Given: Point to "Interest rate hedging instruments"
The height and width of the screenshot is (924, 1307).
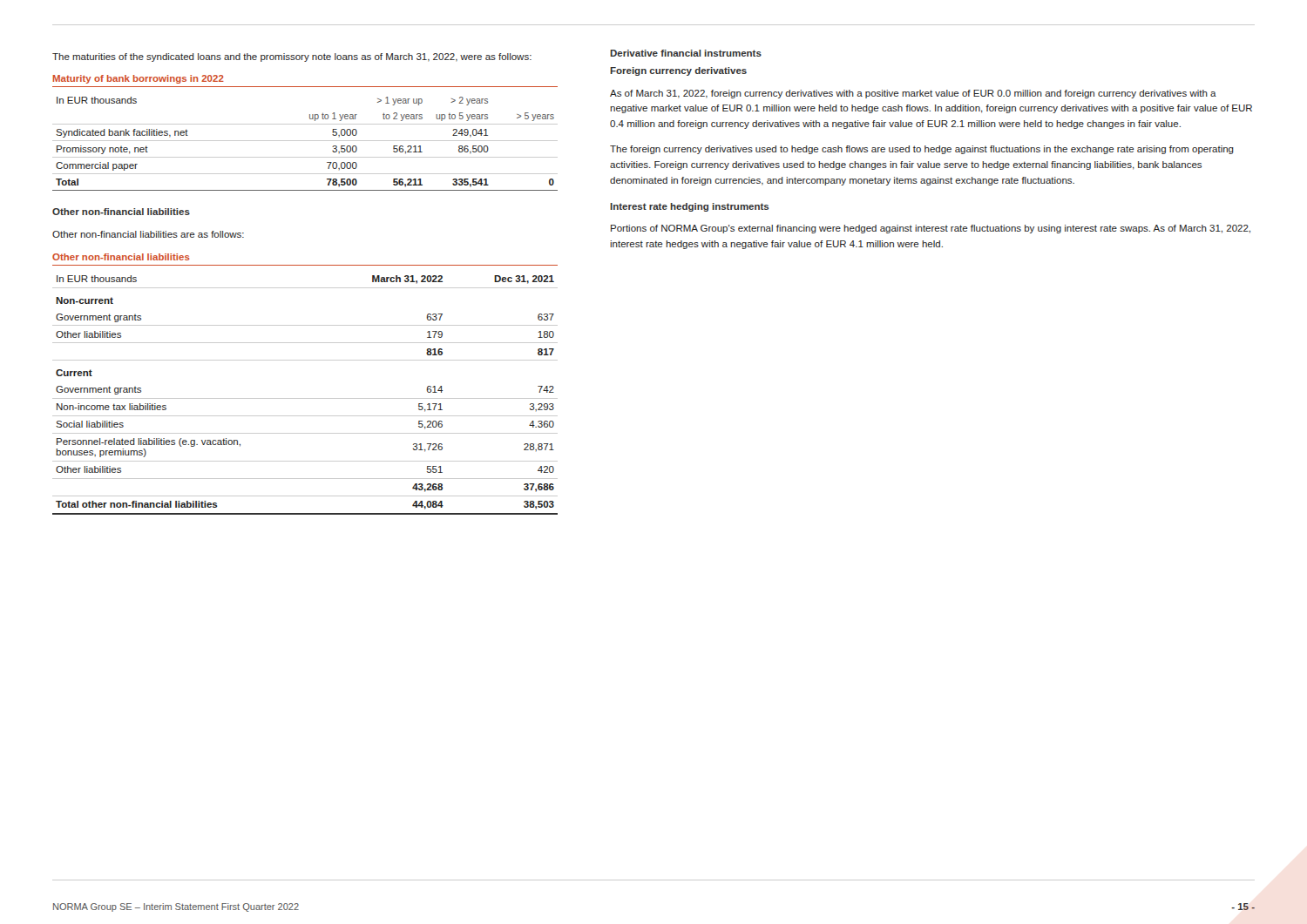Looking at the screenshot, I should click(690, 207).
